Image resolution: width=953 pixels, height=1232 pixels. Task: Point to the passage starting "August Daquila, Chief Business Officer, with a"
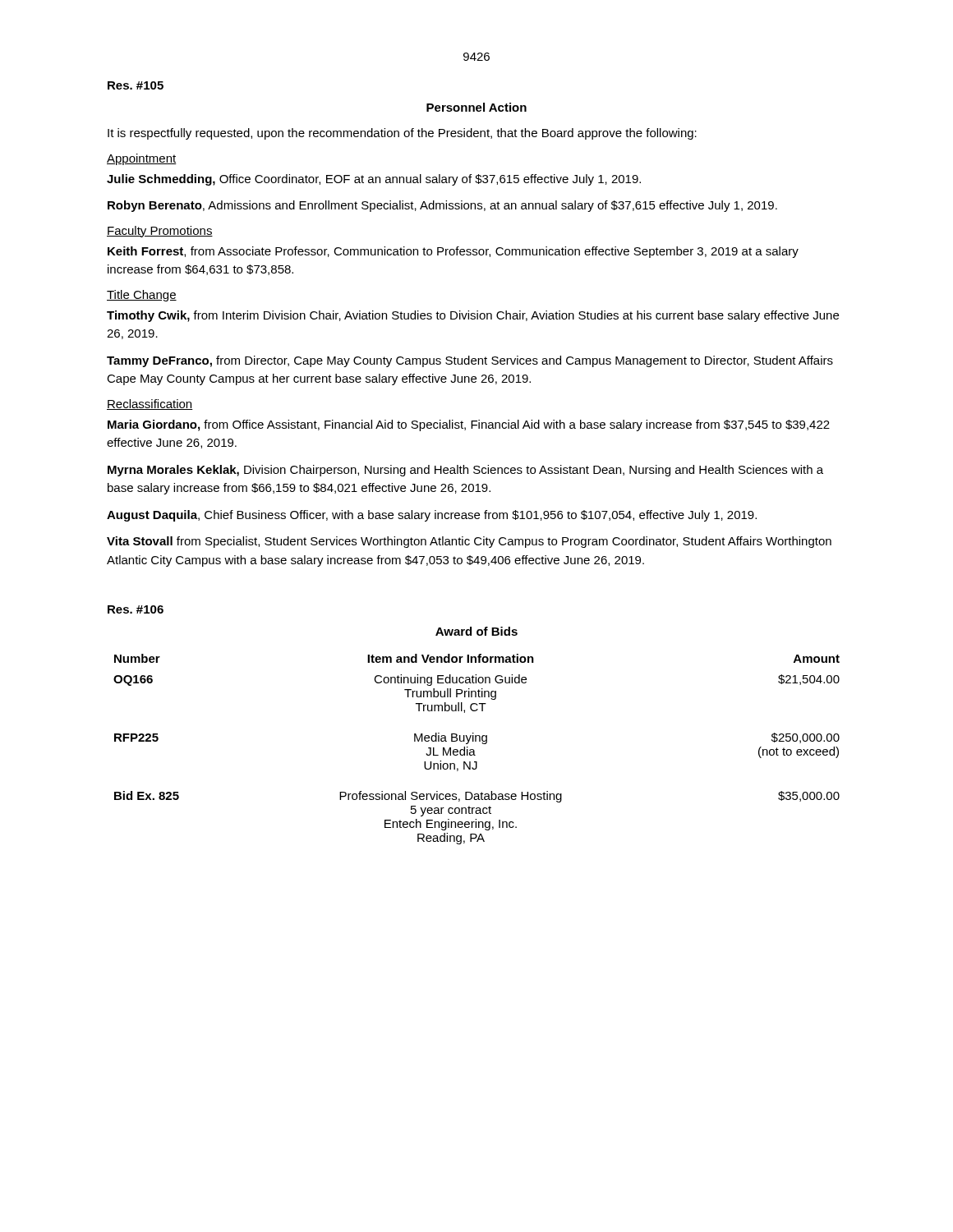(x=432, y=514)
